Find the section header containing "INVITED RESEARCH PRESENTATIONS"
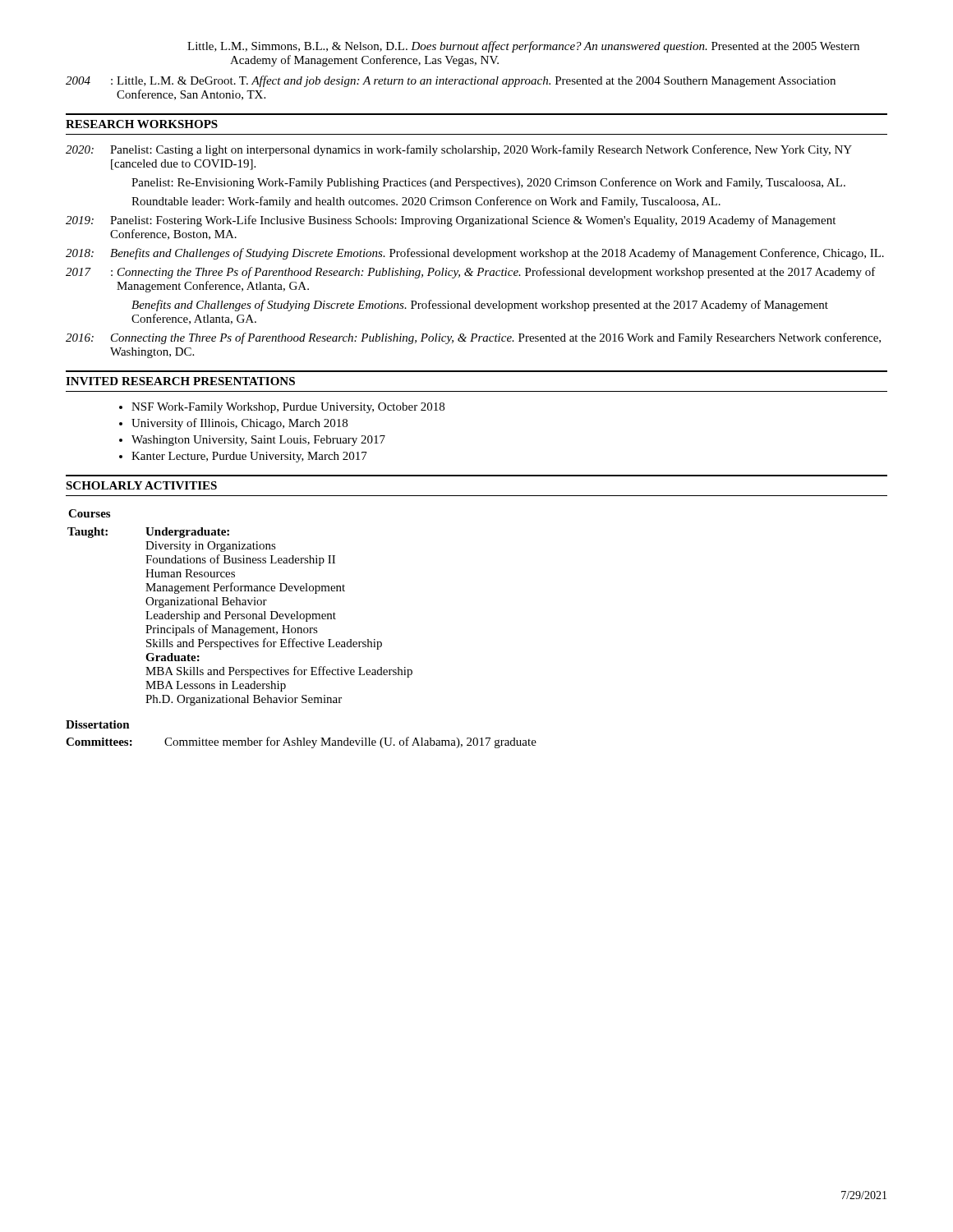The height and width of the screenshot is (1232, 953). click(x=181, y=381)
